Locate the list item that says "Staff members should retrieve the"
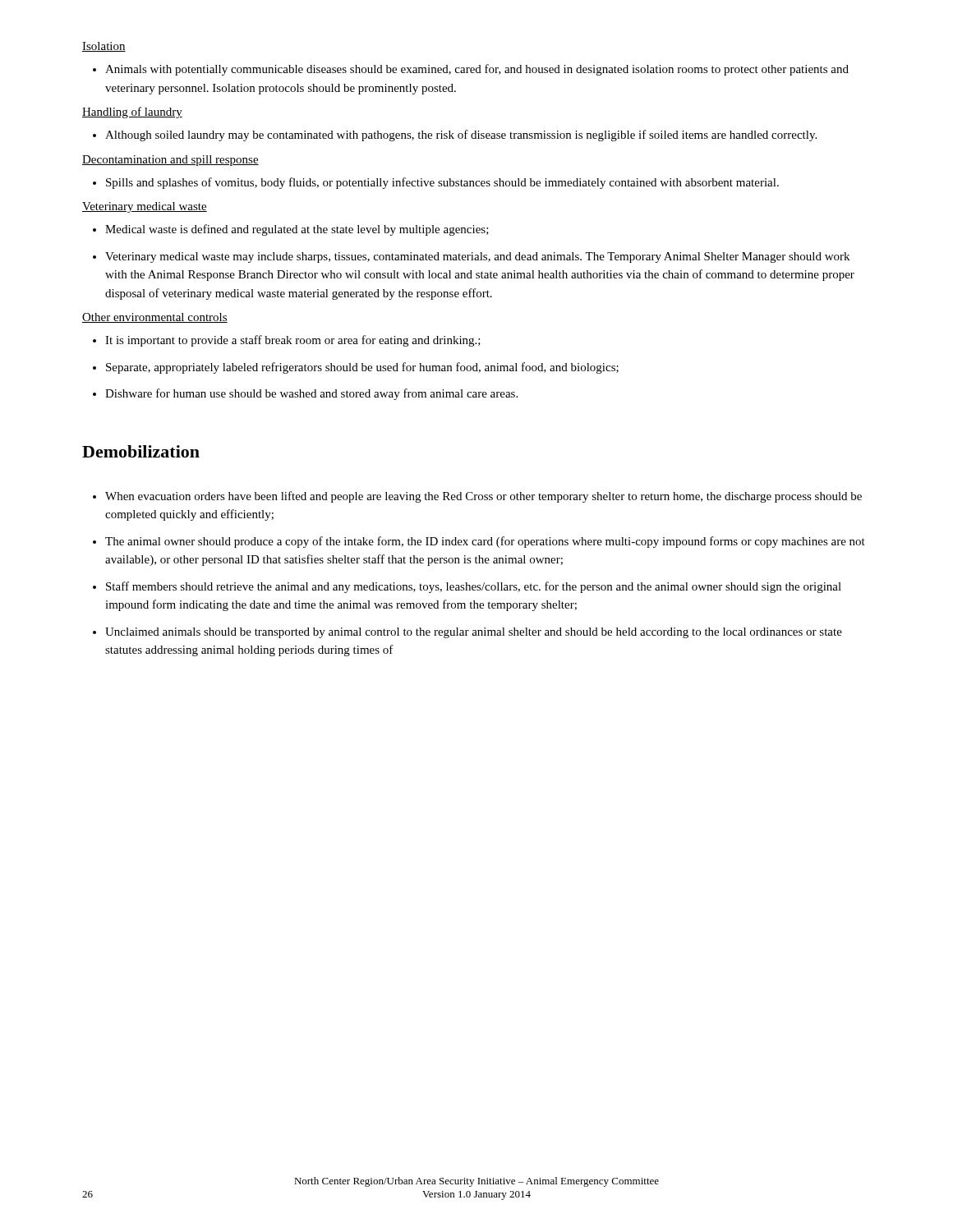The width and height of the screenshot is (953, 1232). [476, 595]
